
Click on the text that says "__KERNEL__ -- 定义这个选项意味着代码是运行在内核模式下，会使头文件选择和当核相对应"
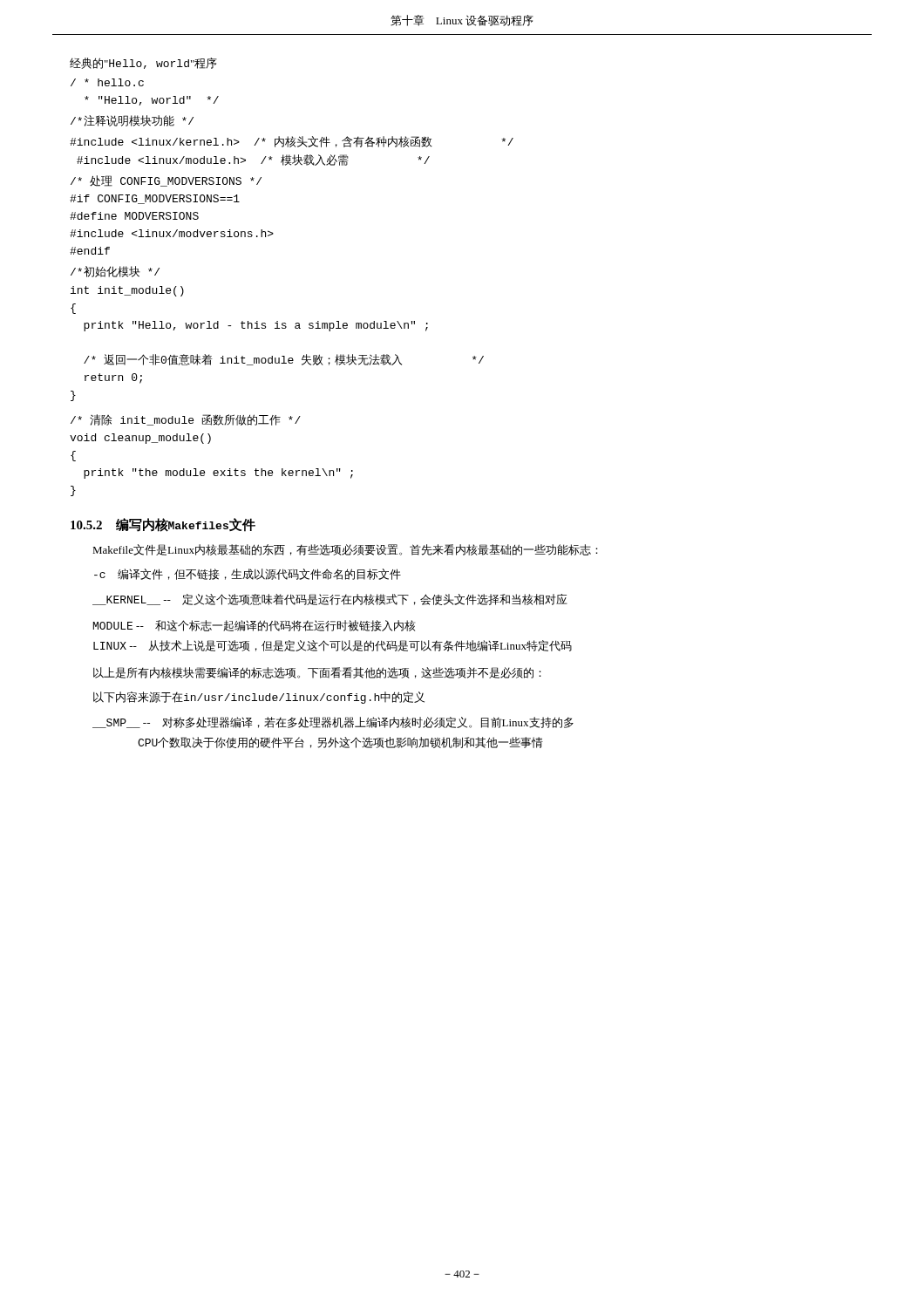click(330, 600)
